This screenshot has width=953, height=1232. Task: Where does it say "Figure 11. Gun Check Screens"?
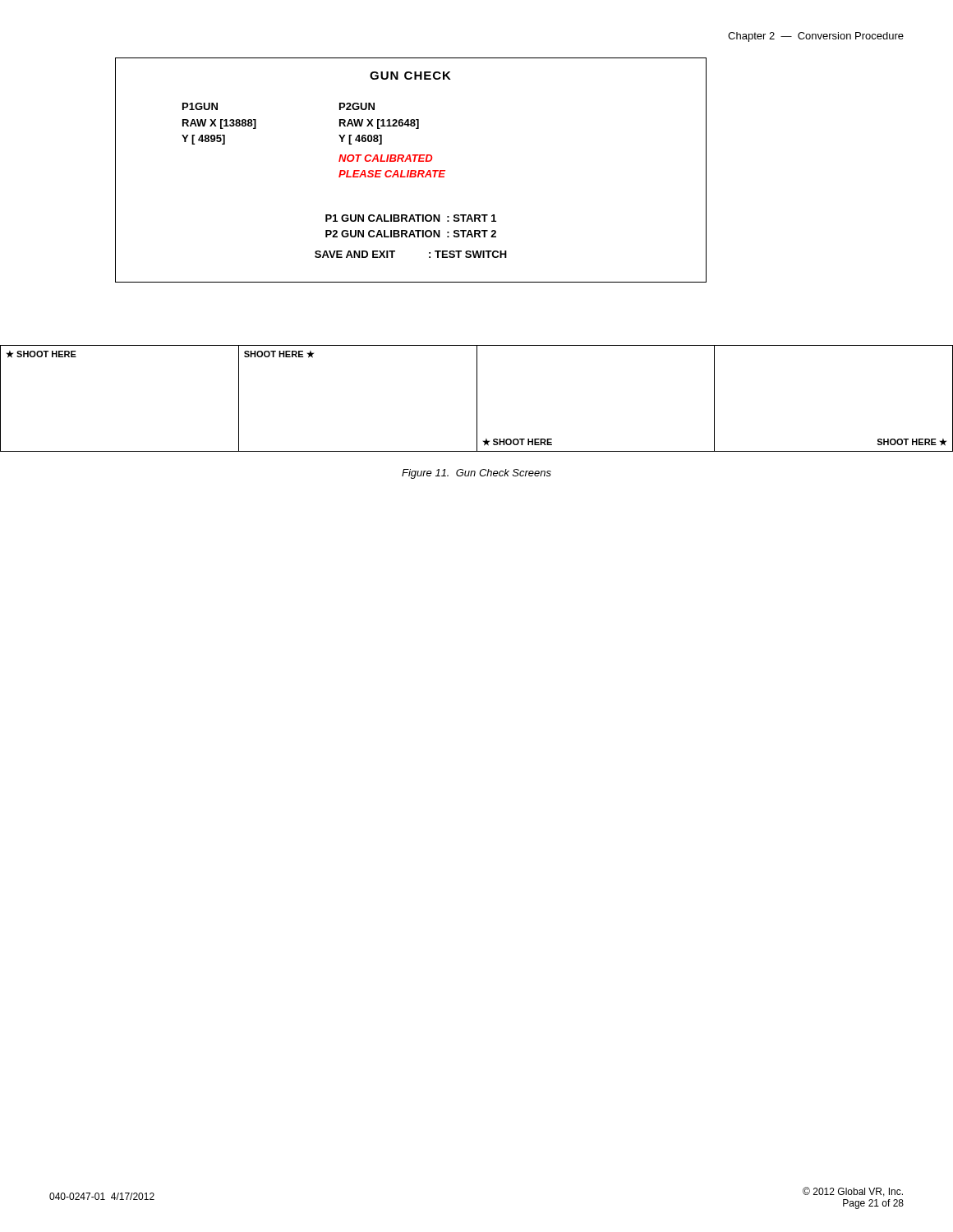[476, 473]
